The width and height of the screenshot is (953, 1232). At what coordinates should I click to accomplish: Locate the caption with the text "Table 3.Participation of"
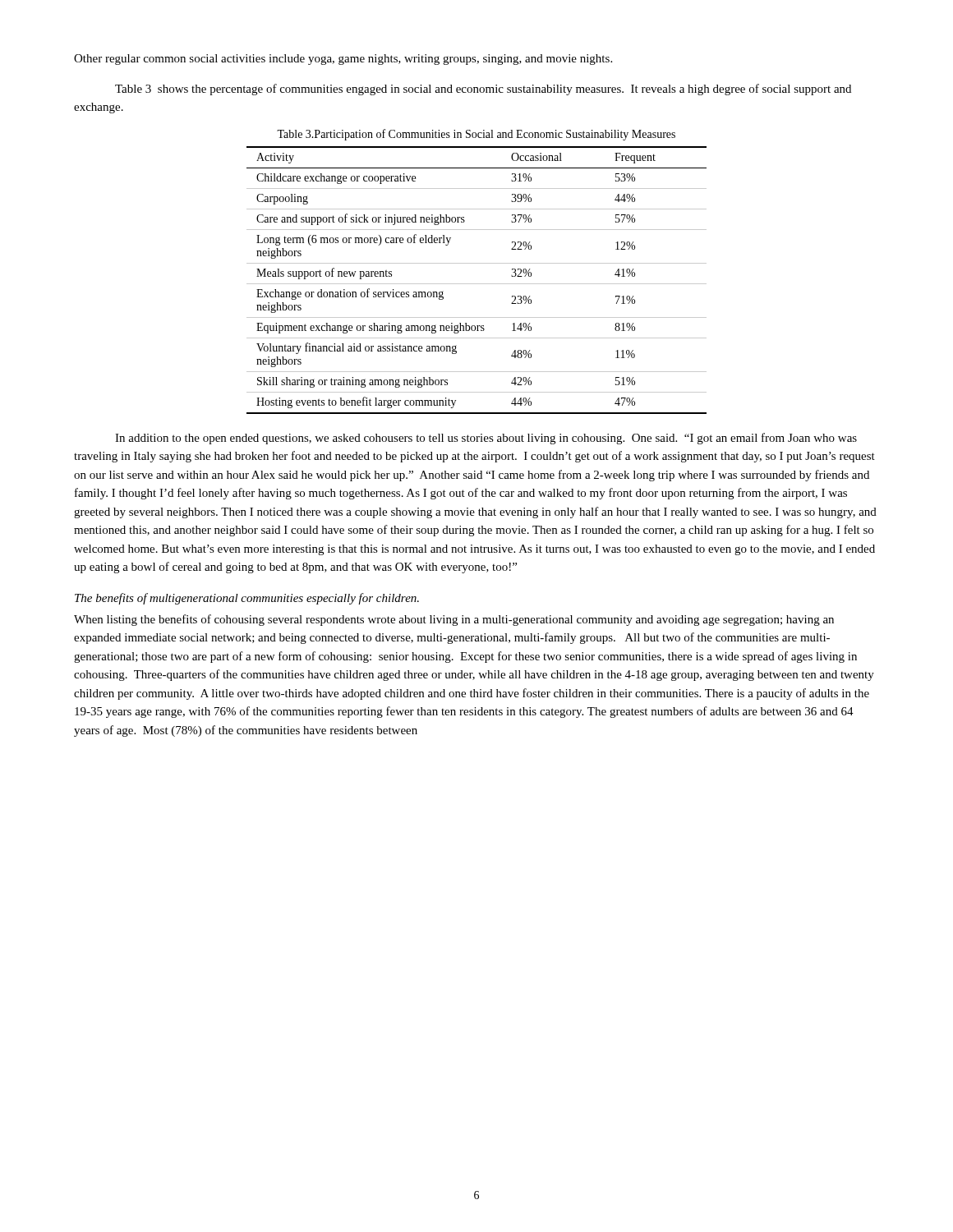coord(476,134)
